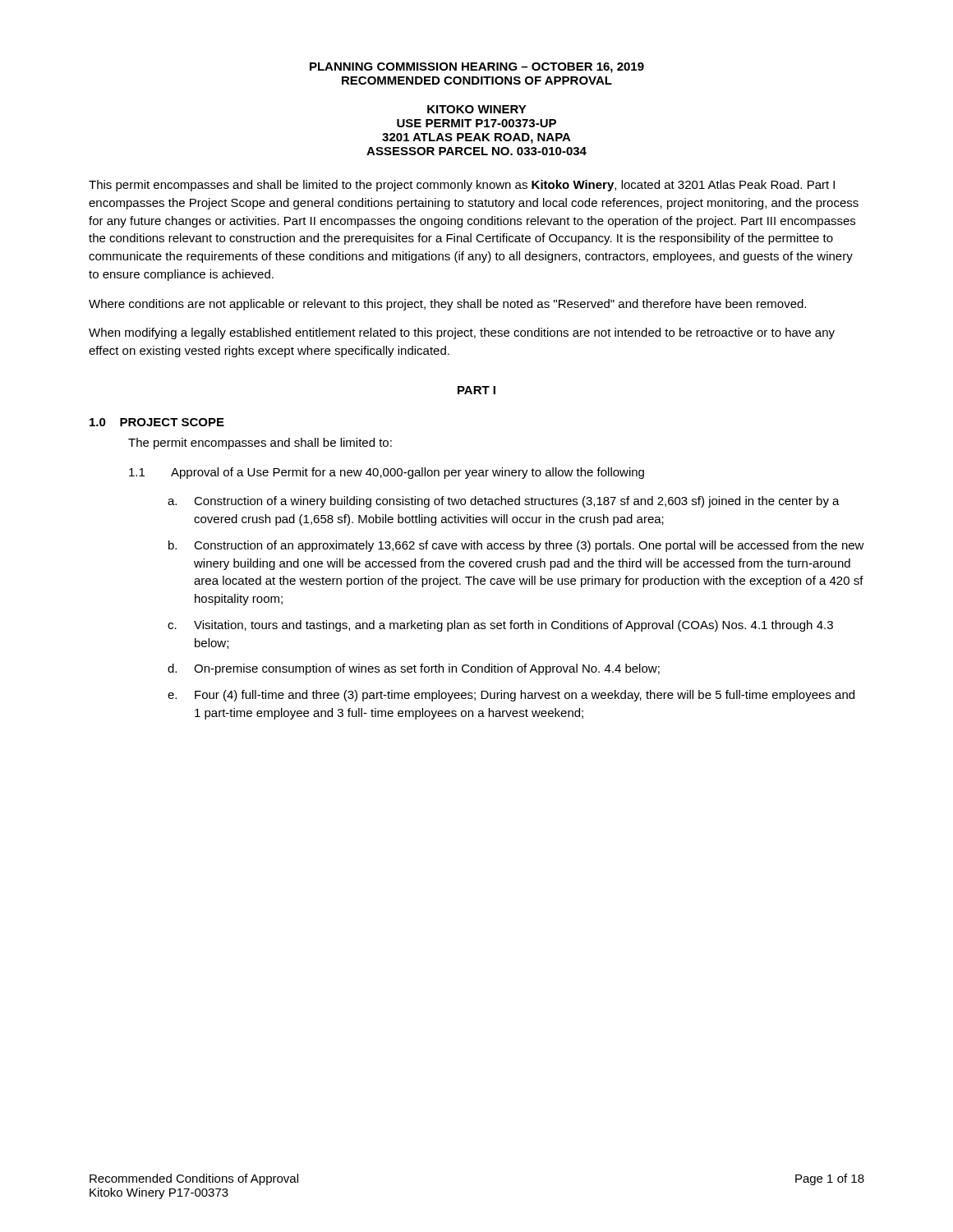Click the passage that begins "The permit encompasses and shall"

260,442
